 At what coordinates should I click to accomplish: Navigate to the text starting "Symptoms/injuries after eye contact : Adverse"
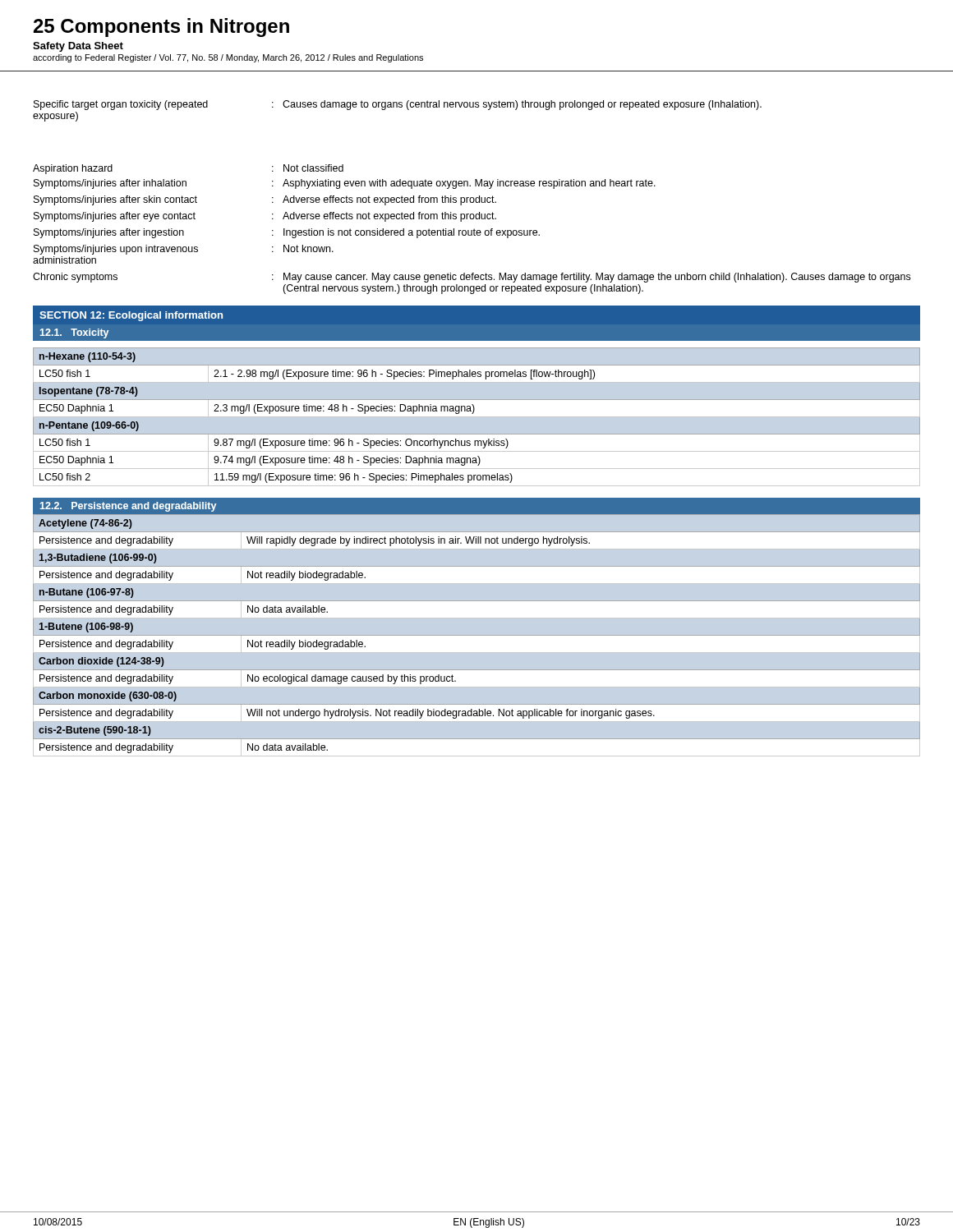point(476,216)
